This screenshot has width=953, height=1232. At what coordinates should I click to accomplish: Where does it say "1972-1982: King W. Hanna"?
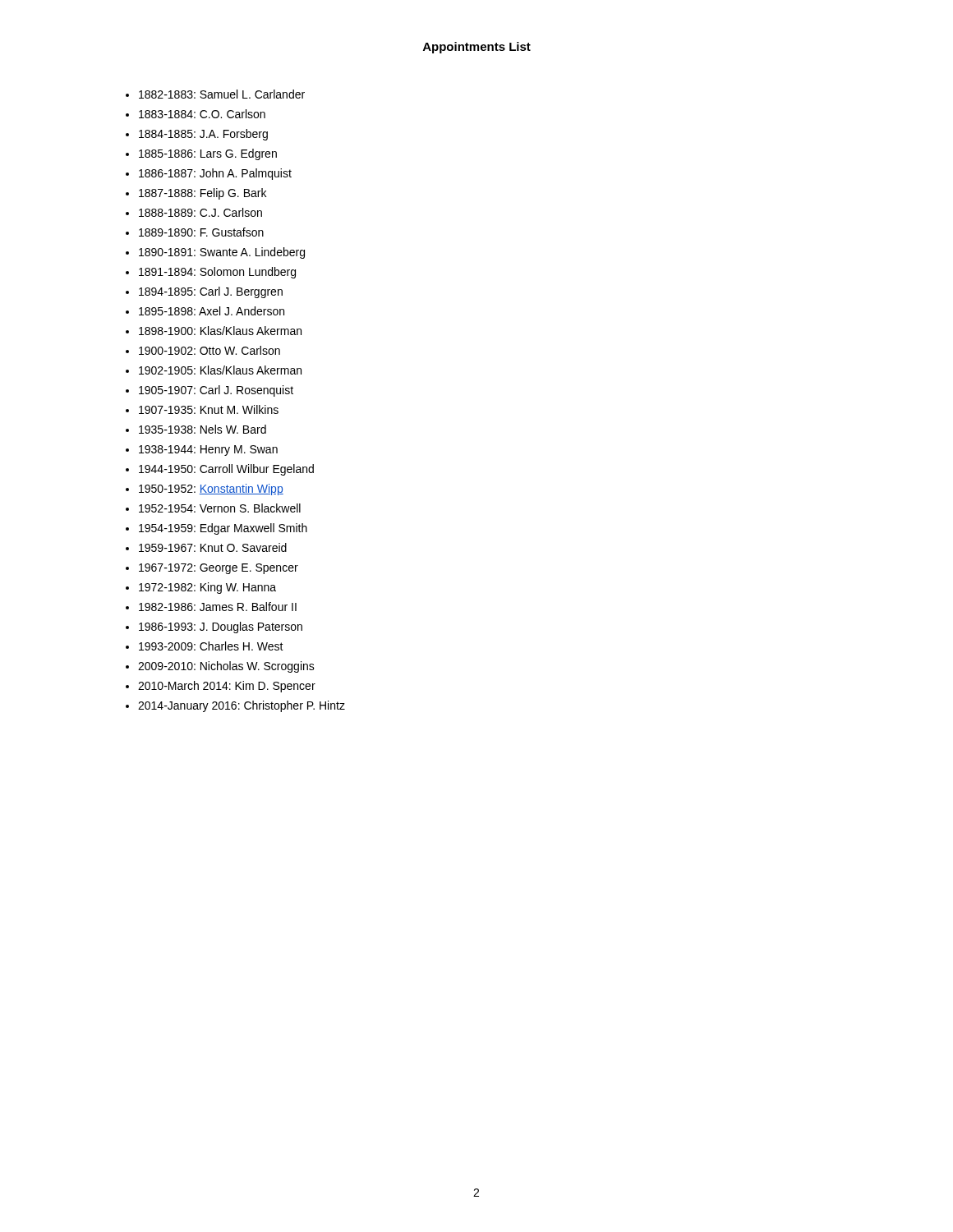pyautogui.click(x=207, y=588)
